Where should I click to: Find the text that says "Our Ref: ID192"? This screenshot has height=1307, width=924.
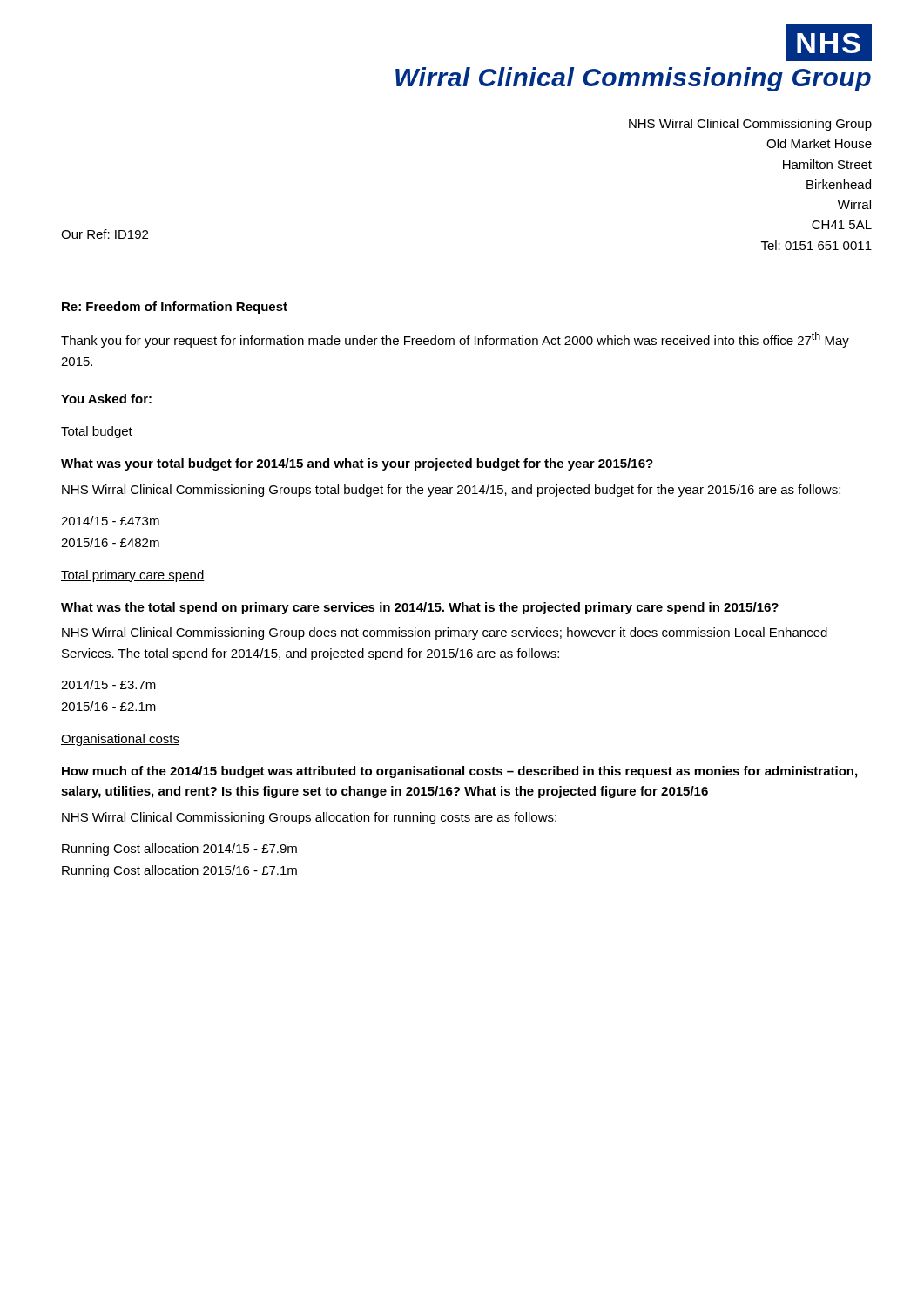tap(105, 234)
